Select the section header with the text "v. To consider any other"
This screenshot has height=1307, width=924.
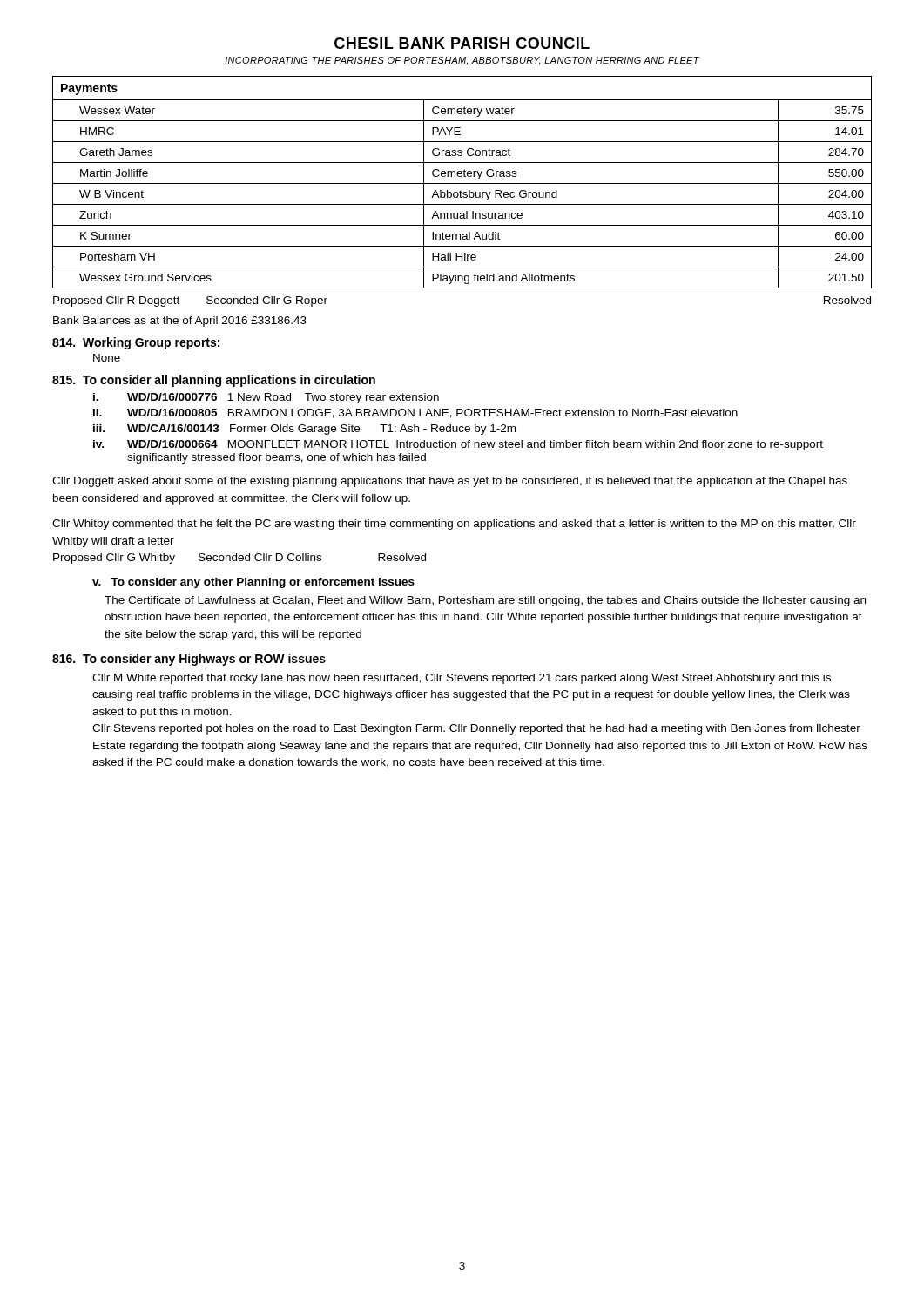(x=253, y=581)
